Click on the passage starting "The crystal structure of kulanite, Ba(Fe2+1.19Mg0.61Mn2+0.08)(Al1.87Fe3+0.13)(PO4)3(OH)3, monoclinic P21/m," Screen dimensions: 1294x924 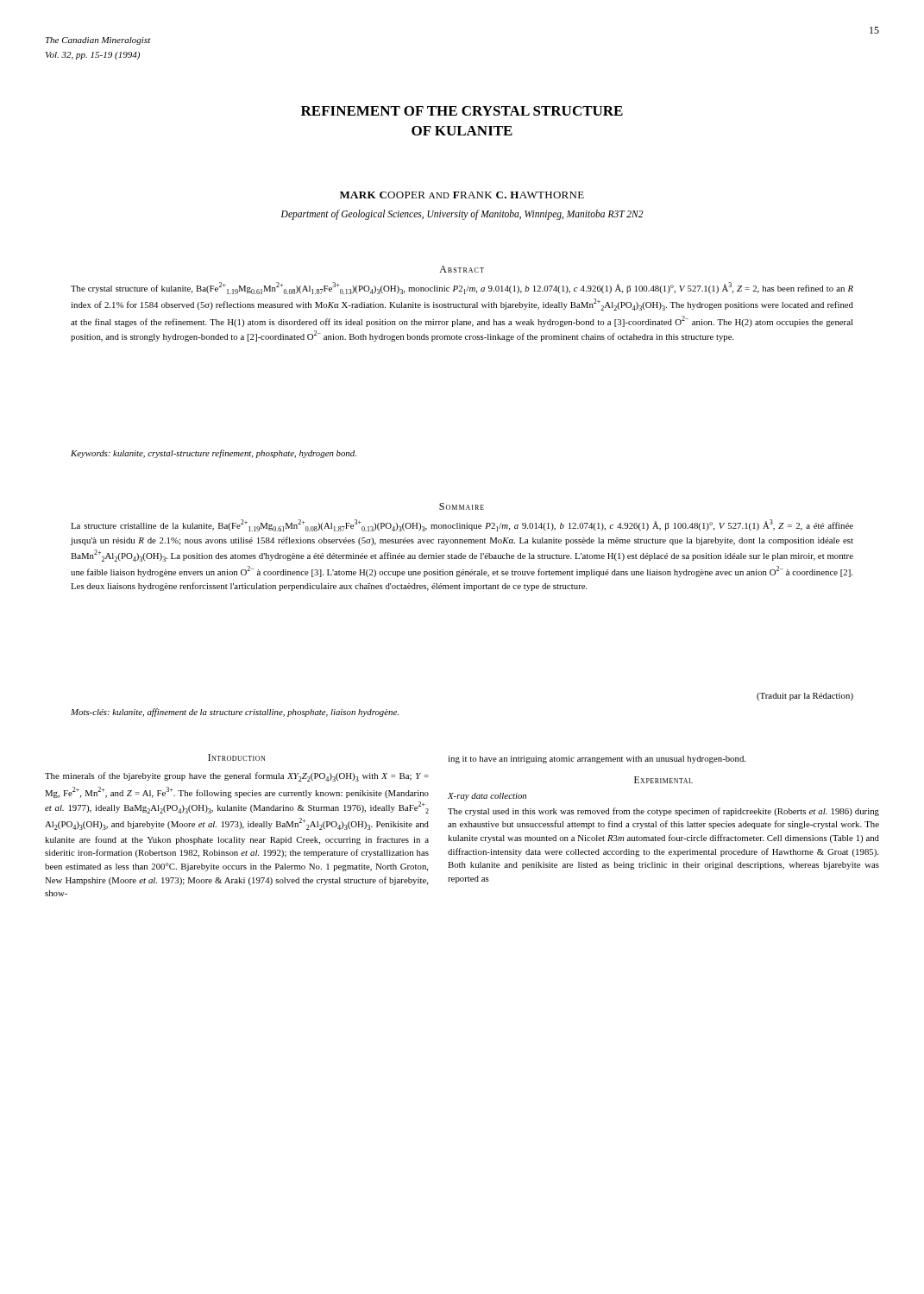coord(462,311)
